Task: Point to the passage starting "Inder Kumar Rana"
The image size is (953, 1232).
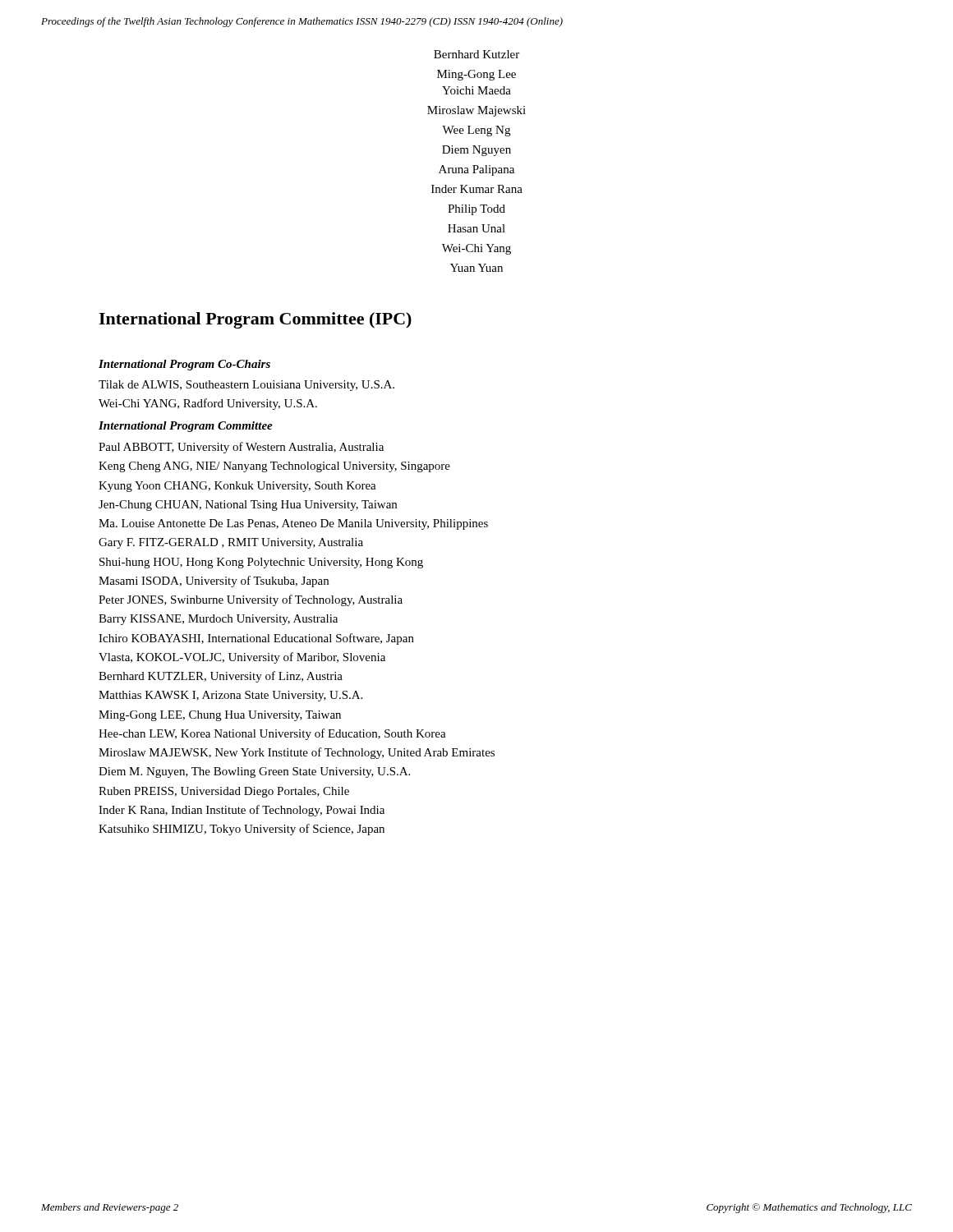Action: 476,189
